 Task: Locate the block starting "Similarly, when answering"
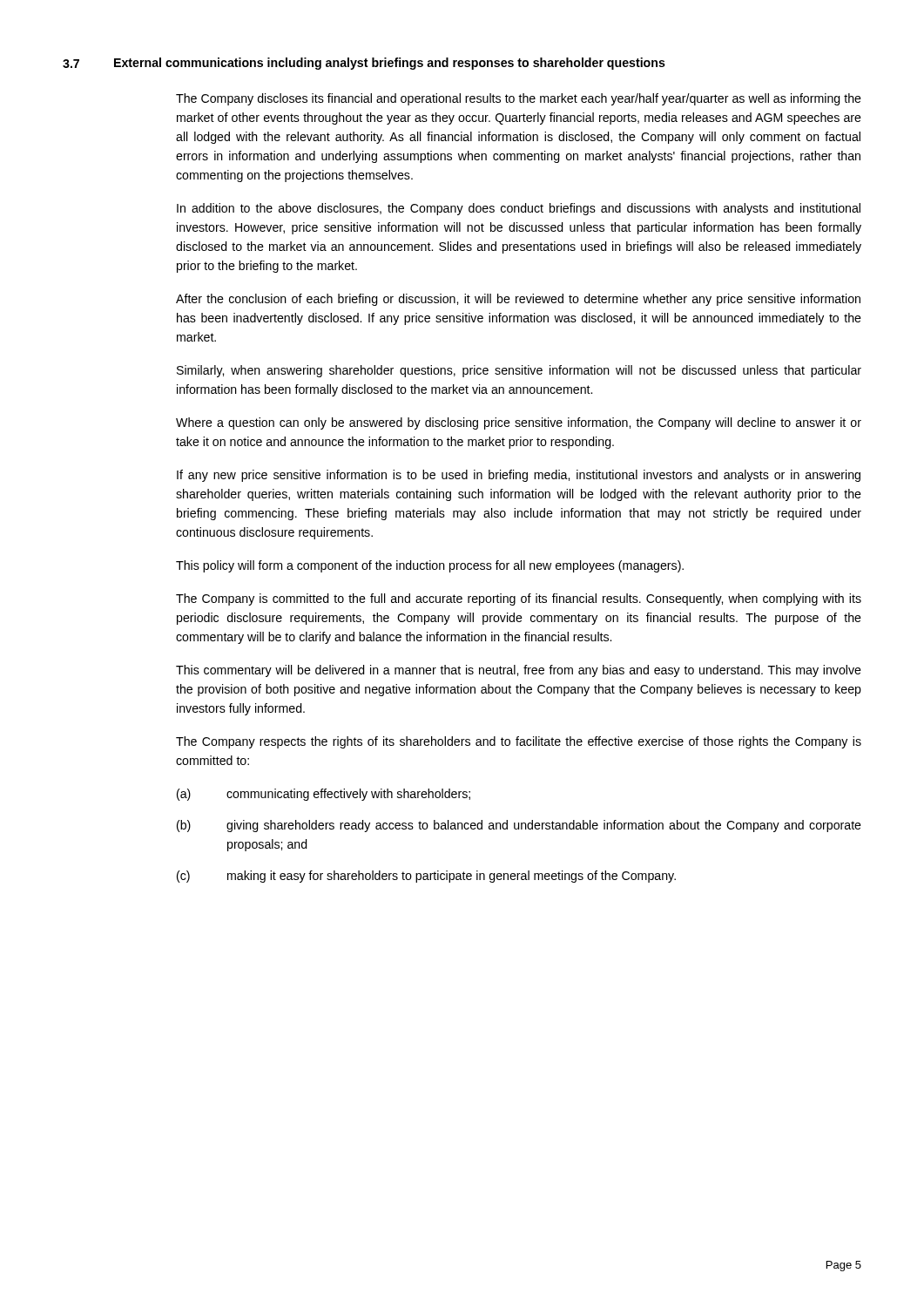pyautogui.click(x=519, y=380)
